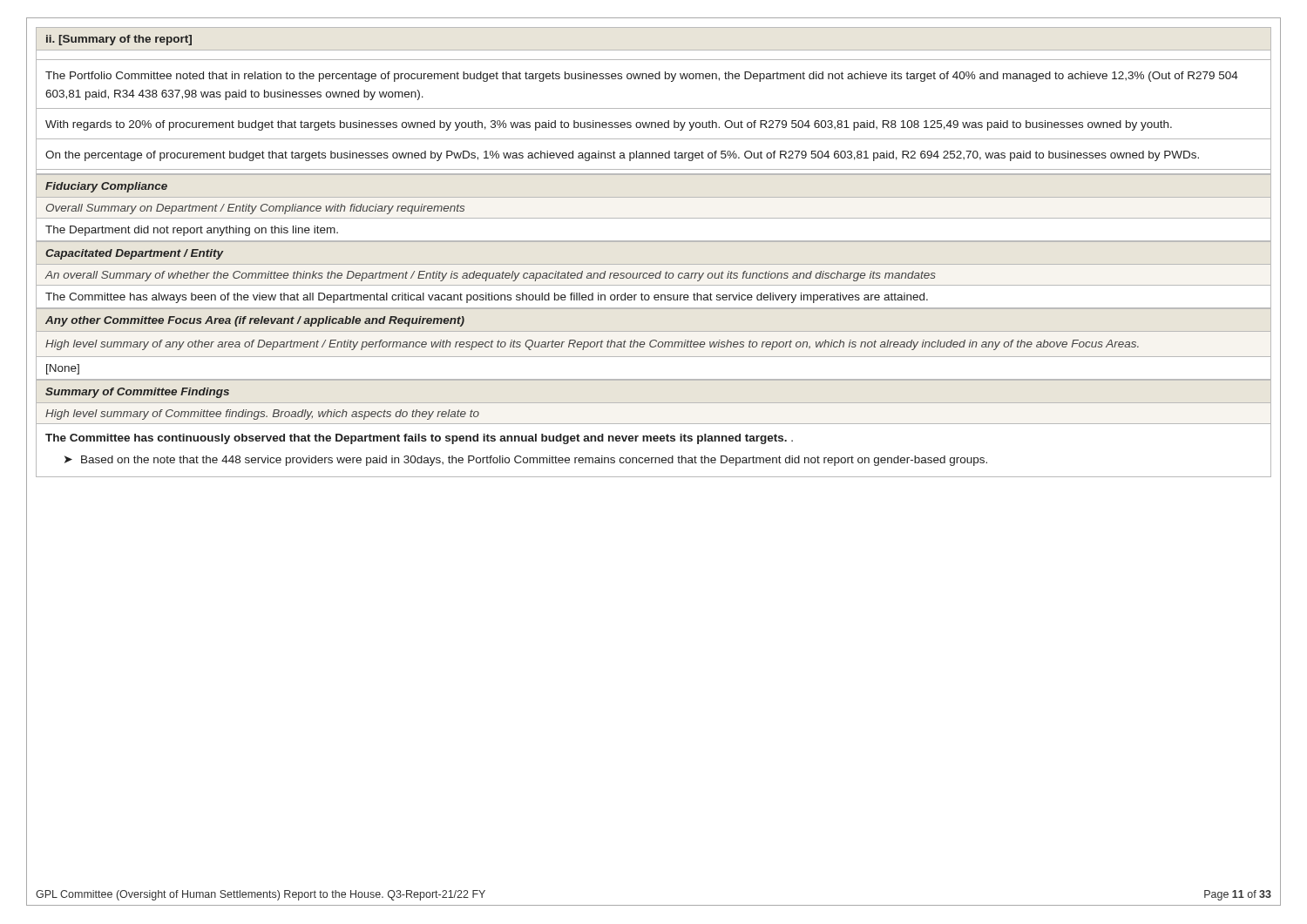Select the text starting "Overall Summary on Department / Entity"

pos(255,207)
